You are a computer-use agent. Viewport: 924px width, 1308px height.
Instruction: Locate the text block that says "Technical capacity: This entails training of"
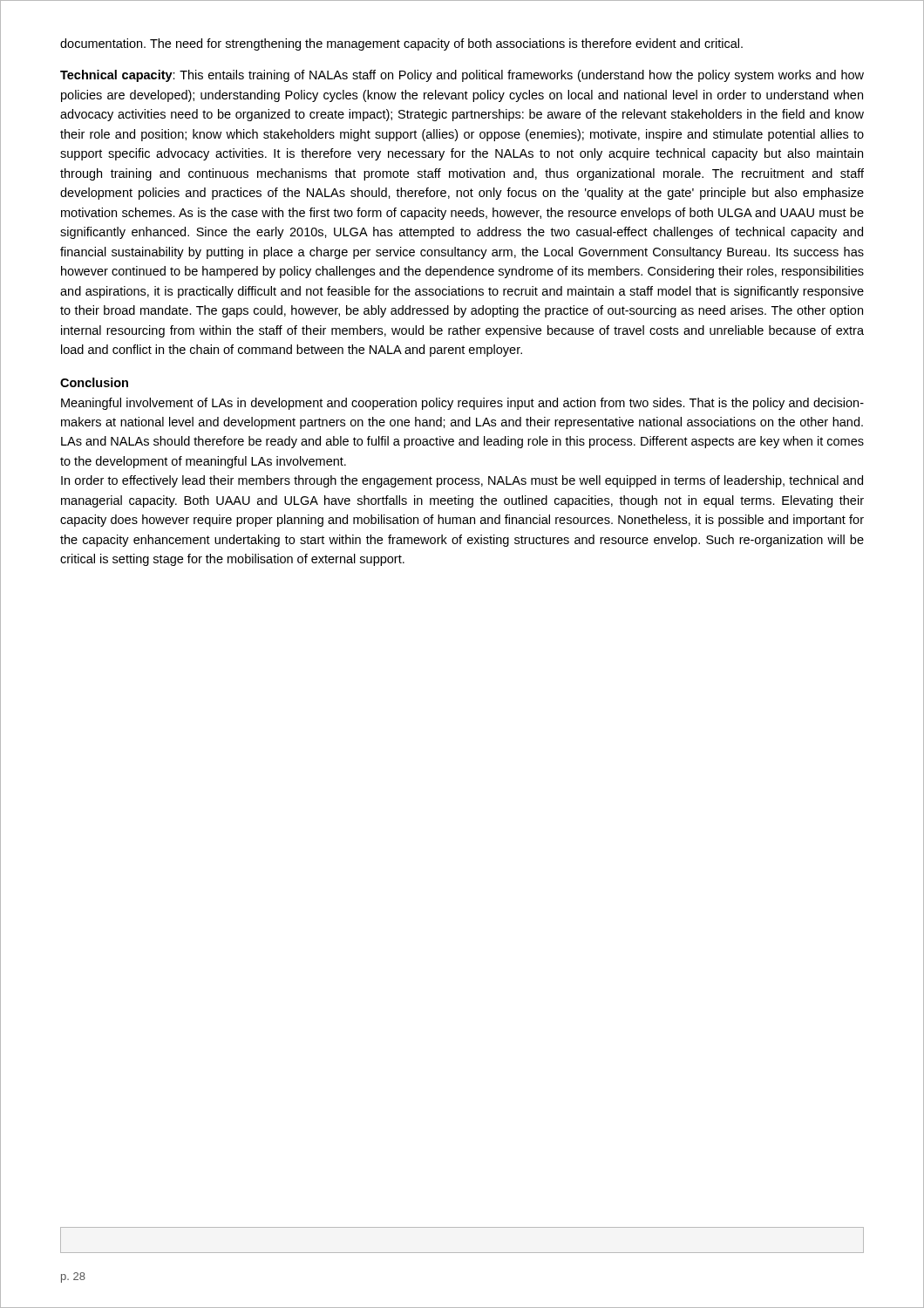(x=462, y=213)
